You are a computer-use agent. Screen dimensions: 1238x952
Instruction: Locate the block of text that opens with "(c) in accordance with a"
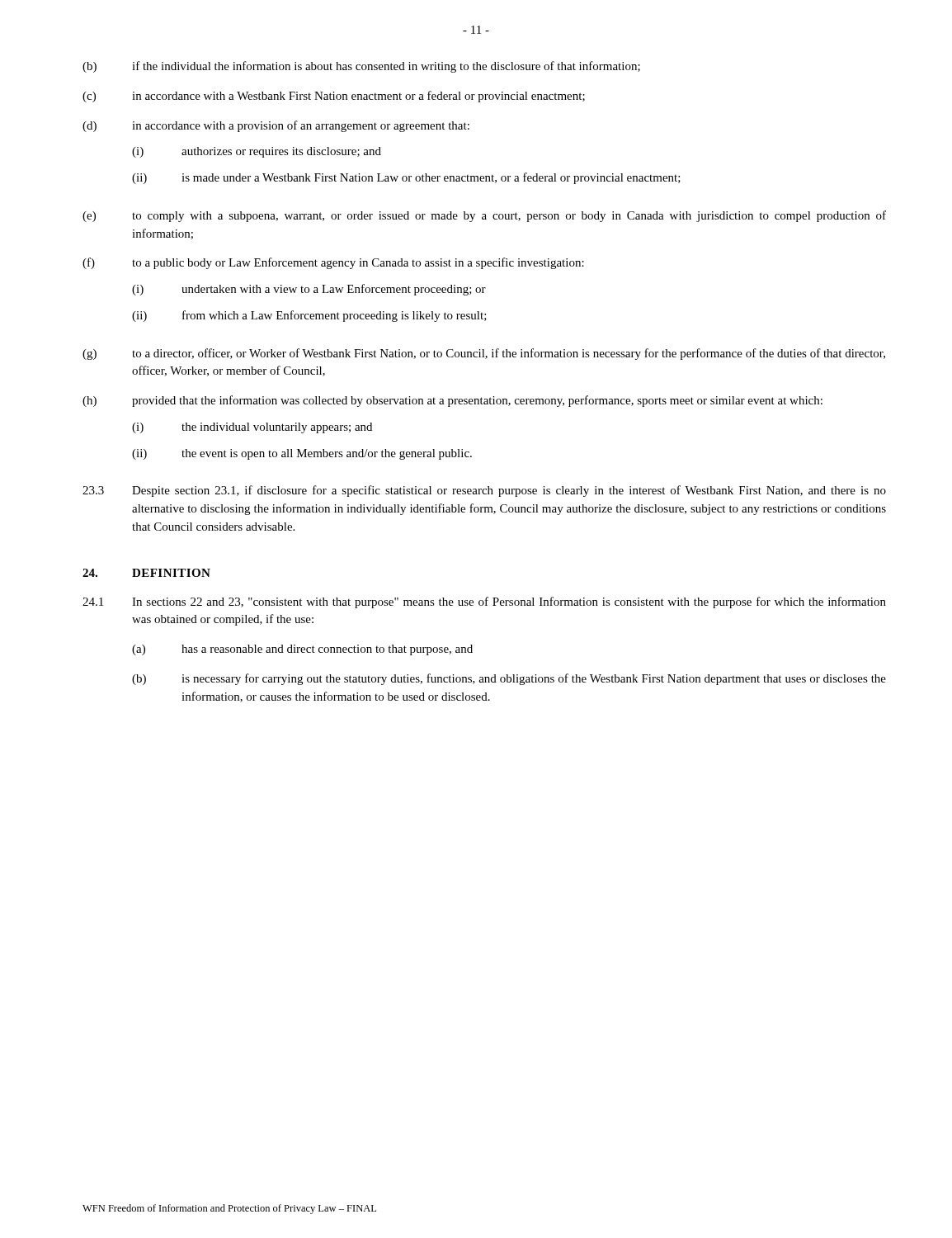[x=484, y=96]
